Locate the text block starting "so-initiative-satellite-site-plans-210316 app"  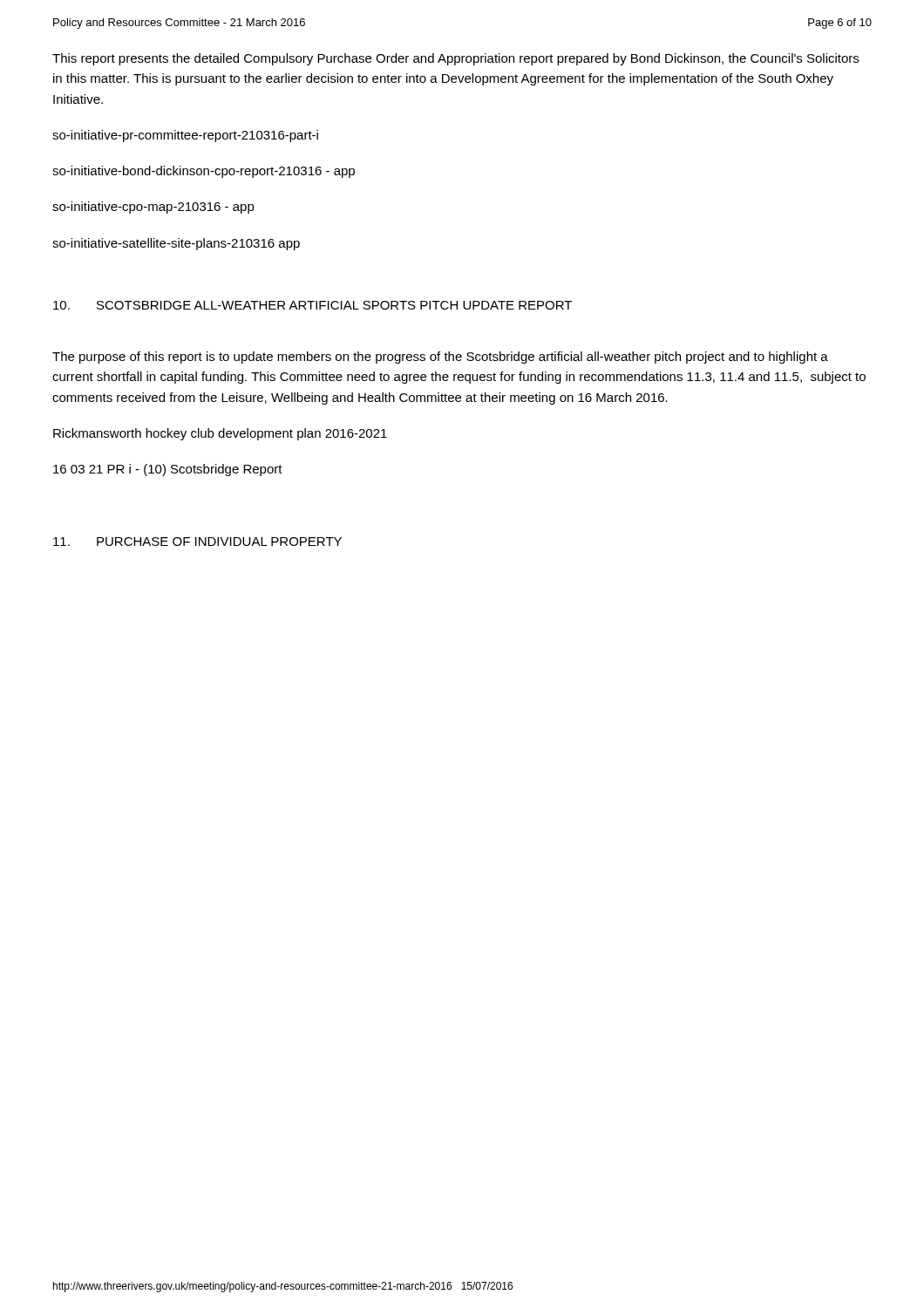tap(176, 242)
